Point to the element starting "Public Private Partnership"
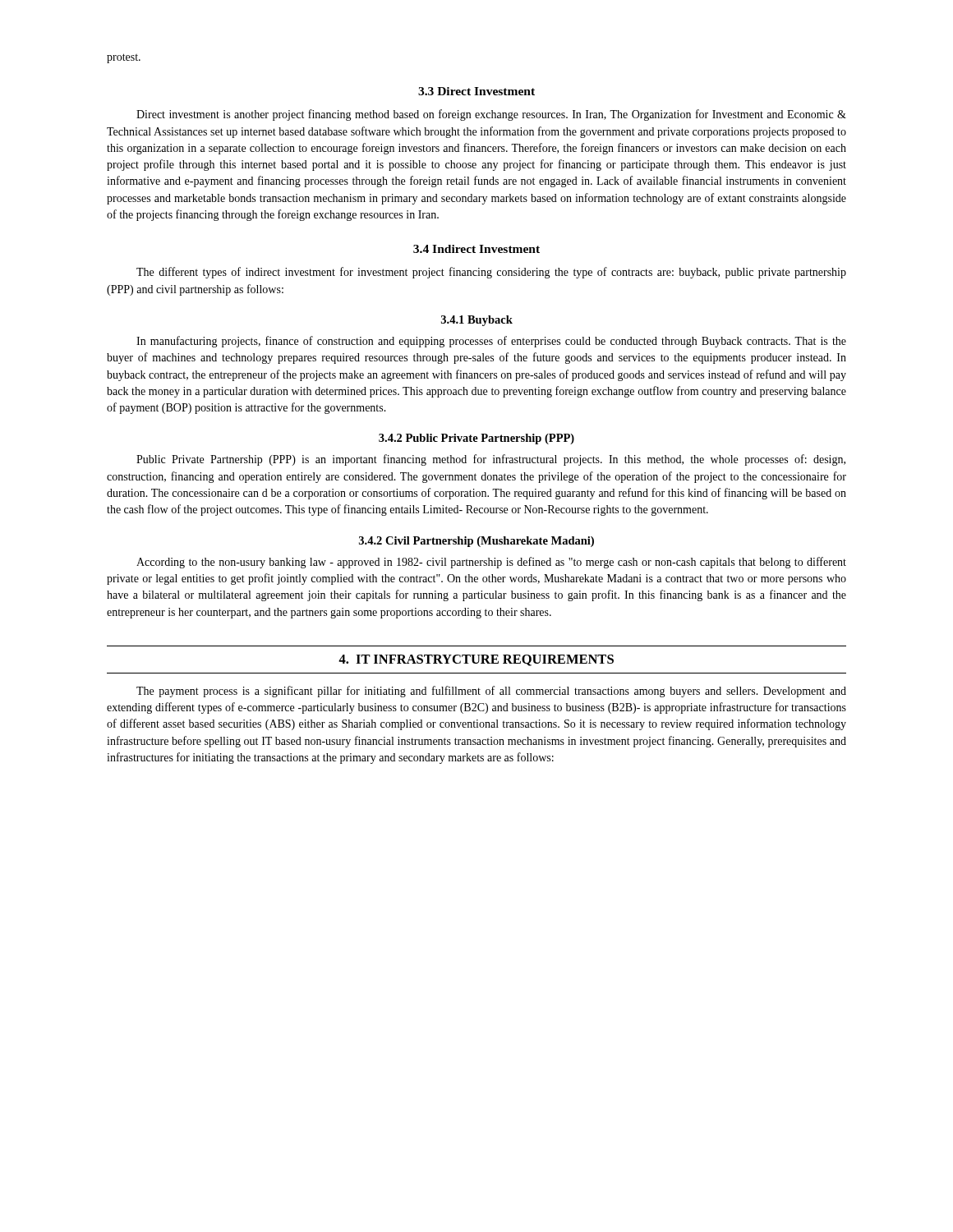The width and height of the screenshot is (953, 1232). pos(476,485)
